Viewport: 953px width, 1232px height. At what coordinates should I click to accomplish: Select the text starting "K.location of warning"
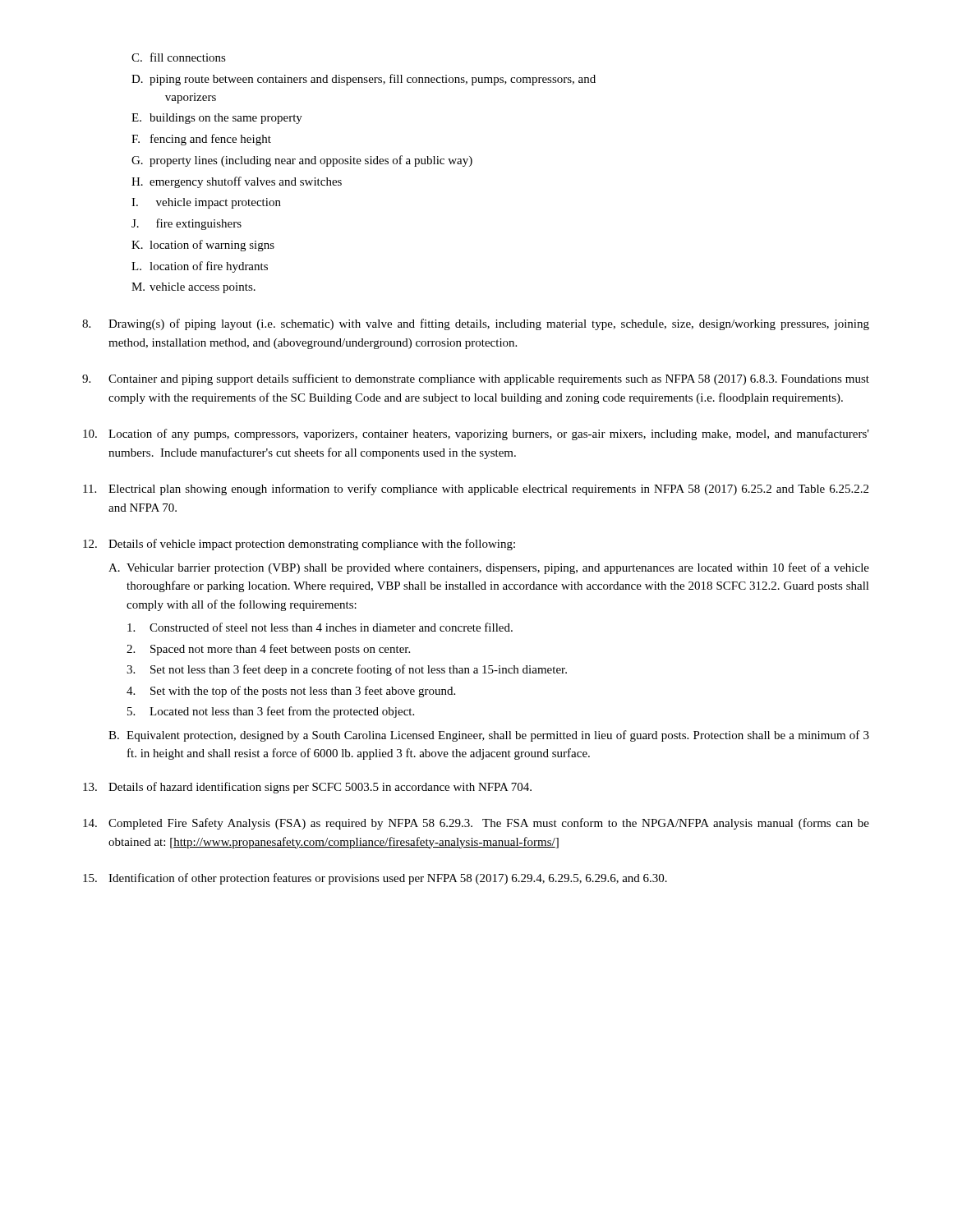(x=203, y=246)
